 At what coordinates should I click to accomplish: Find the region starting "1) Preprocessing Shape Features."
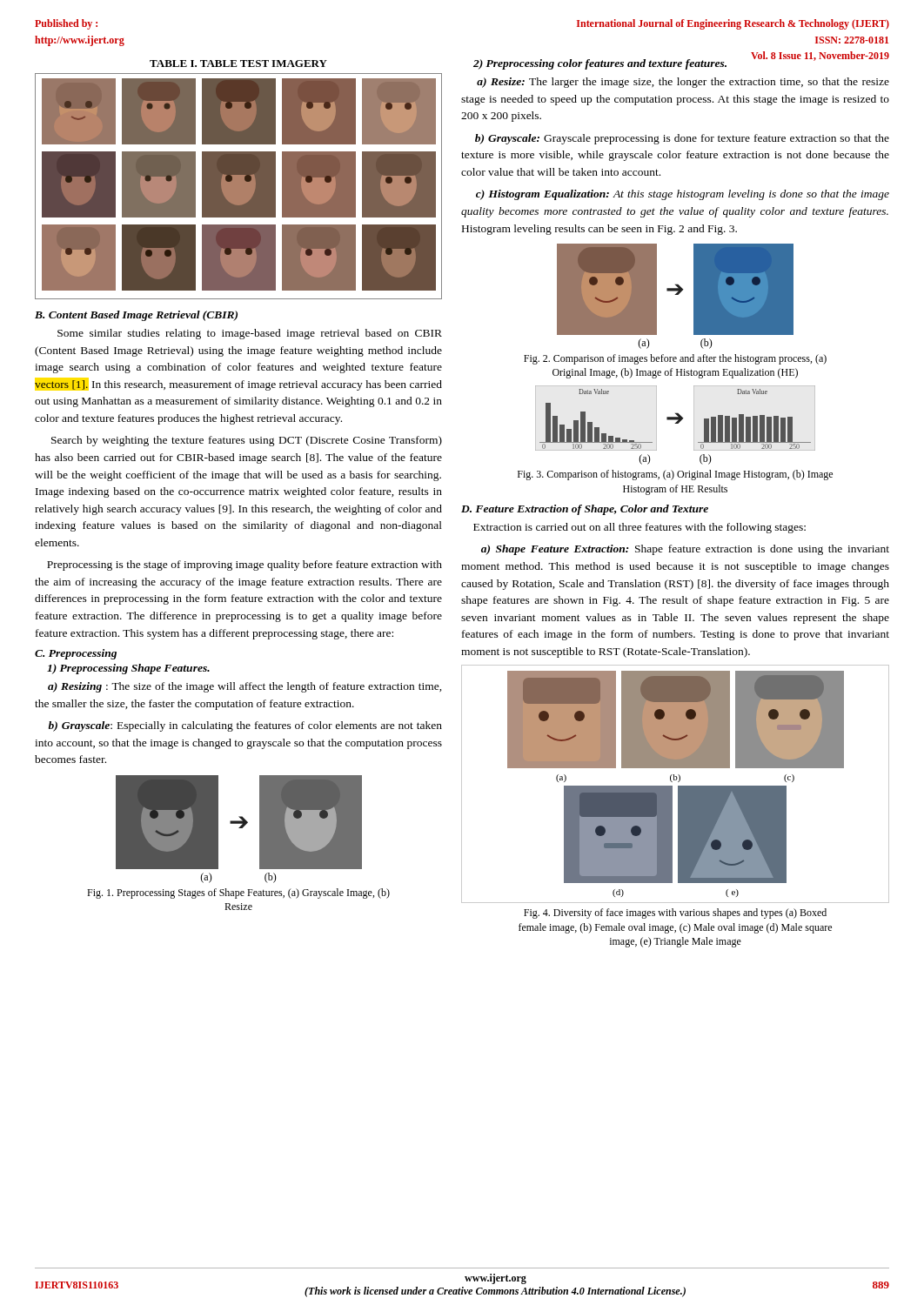129,668
